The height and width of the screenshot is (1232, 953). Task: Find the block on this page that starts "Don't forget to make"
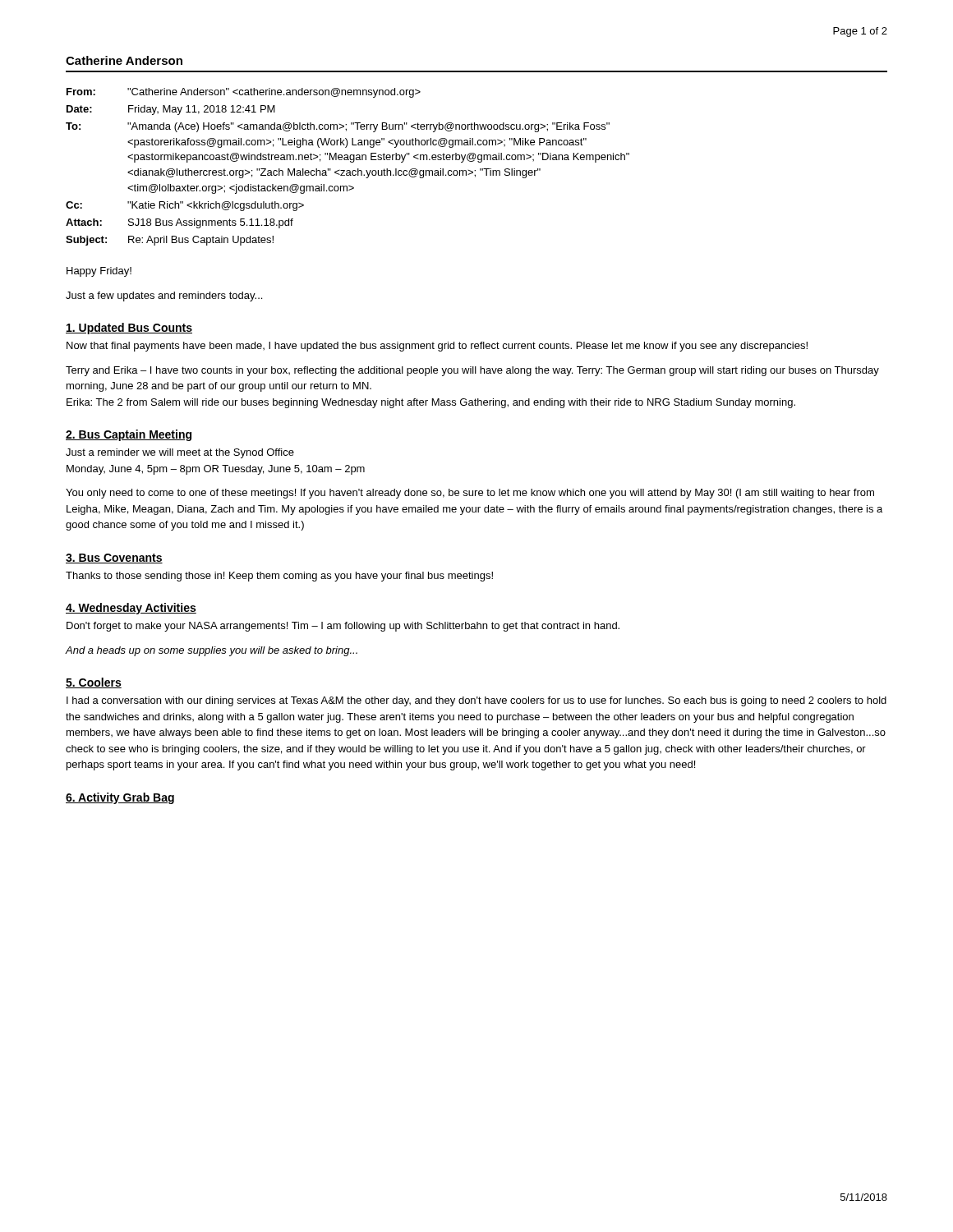(x=343, y=626)
